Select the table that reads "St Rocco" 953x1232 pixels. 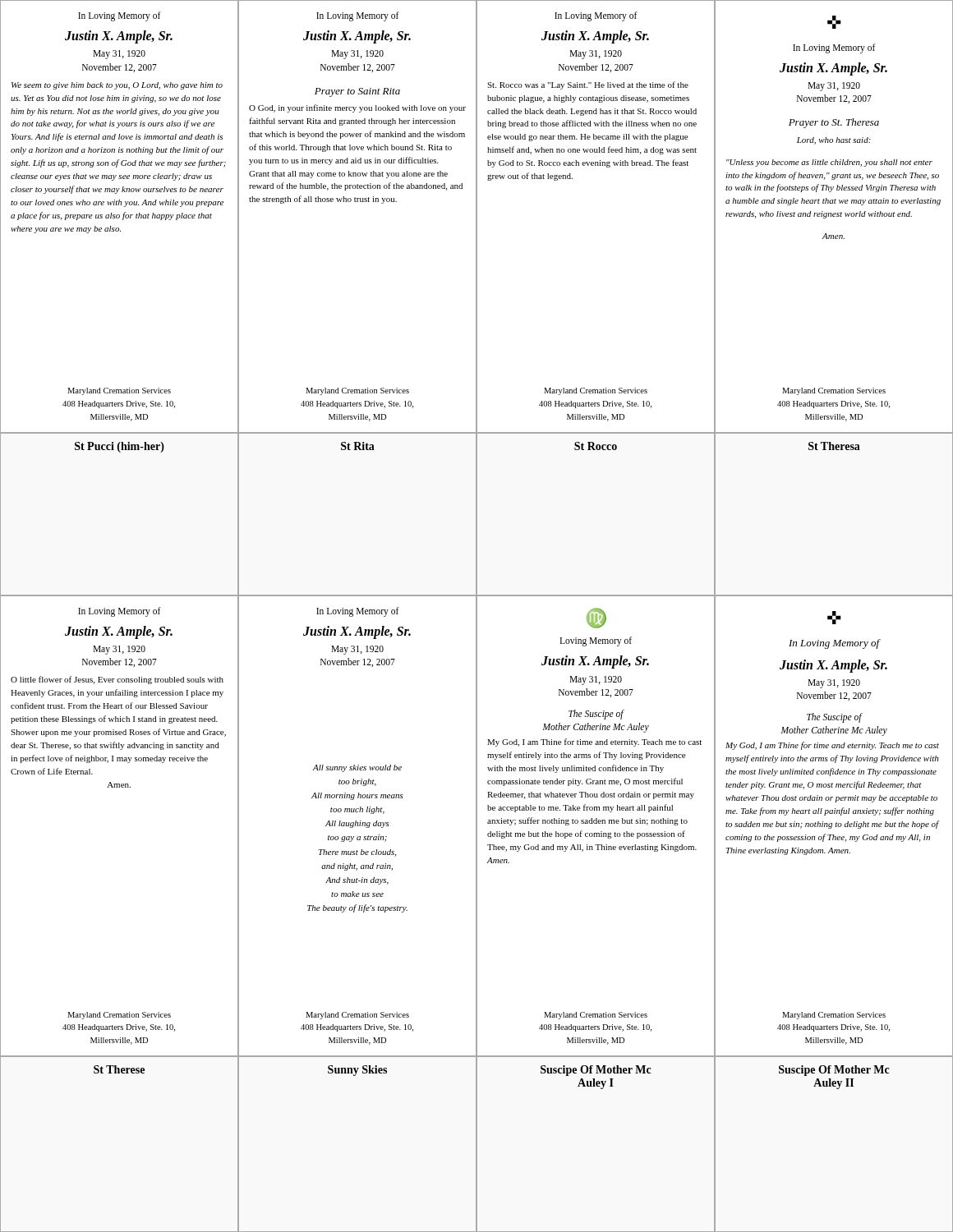pos(596,514)
